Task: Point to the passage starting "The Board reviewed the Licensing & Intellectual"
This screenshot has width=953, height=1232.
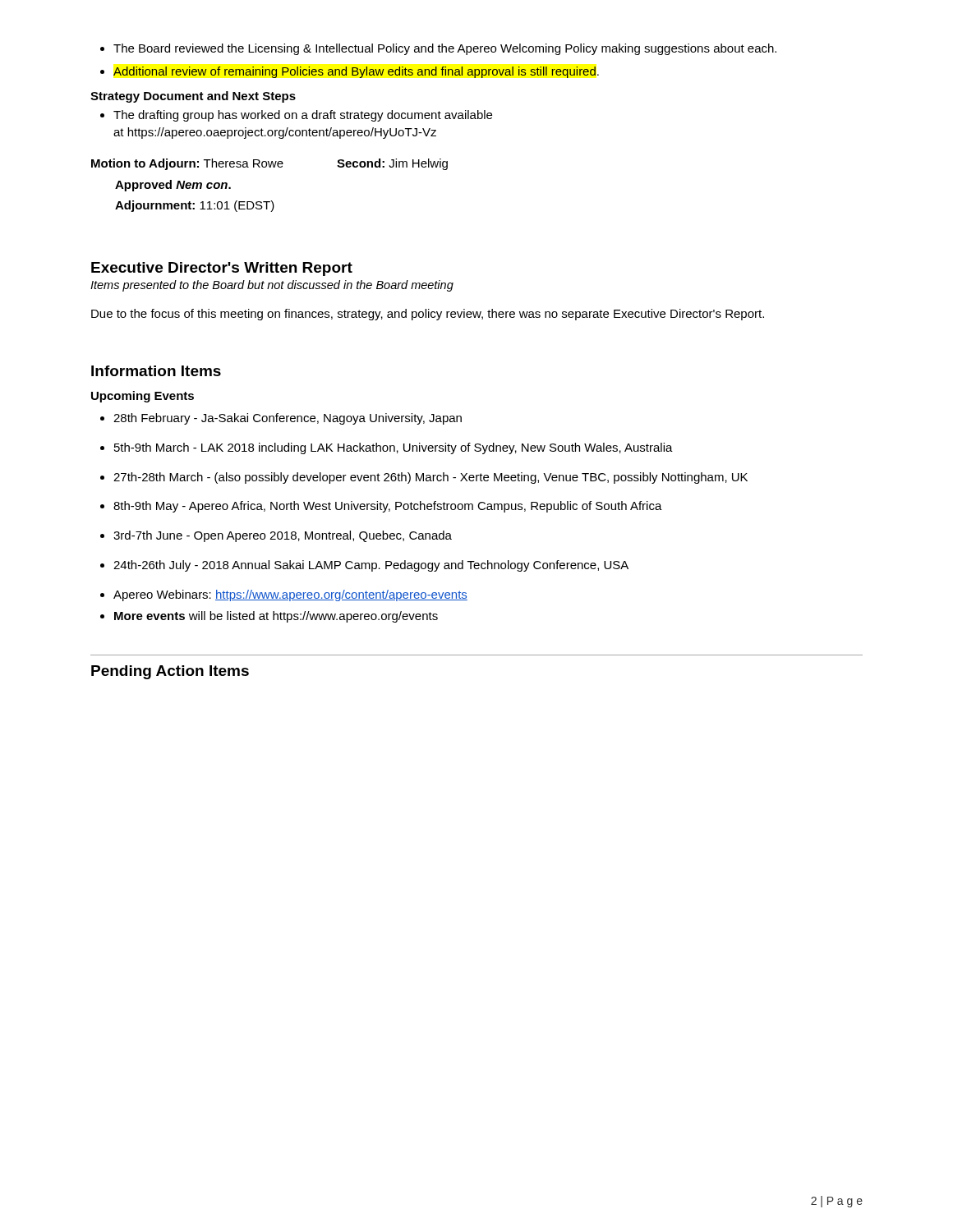Action: click(476, 48)
